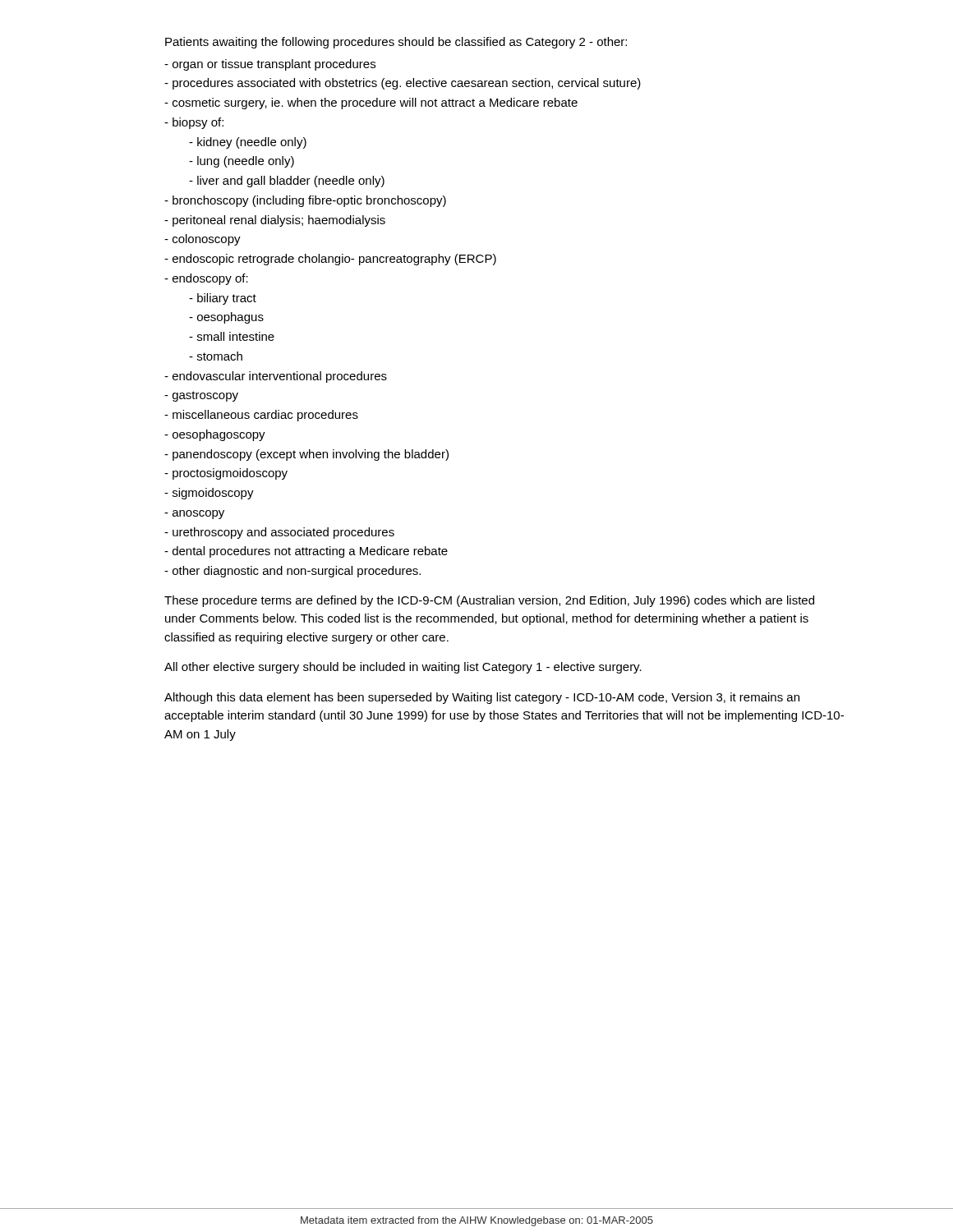Select the list item that says "biopsy of:"
The width and height of the screenshot is (953, 1232).
(194, 123)
